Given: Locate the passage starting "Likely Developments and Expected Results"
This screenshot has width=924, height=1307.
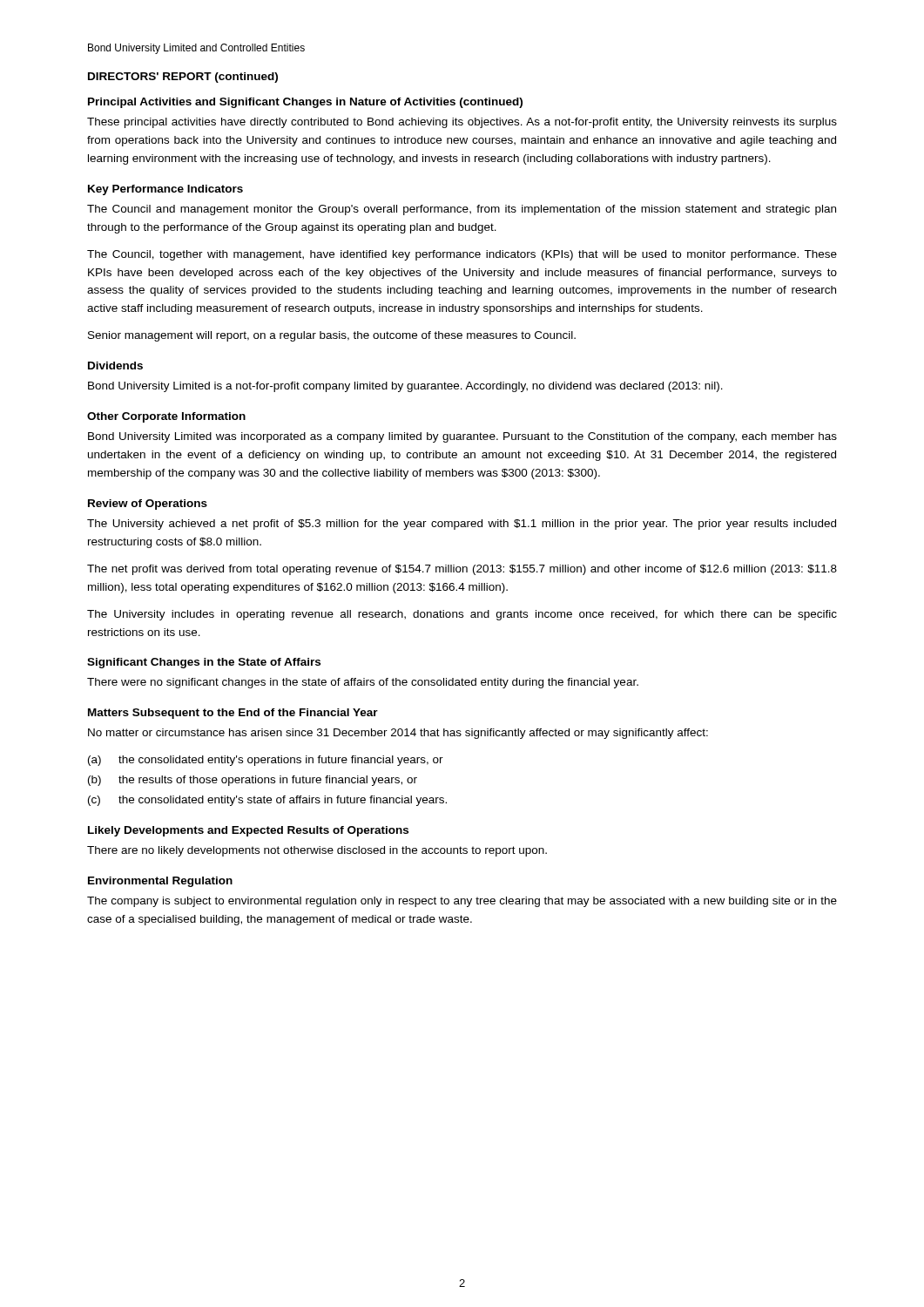Looking at the screenshot, I should point(248,830).
